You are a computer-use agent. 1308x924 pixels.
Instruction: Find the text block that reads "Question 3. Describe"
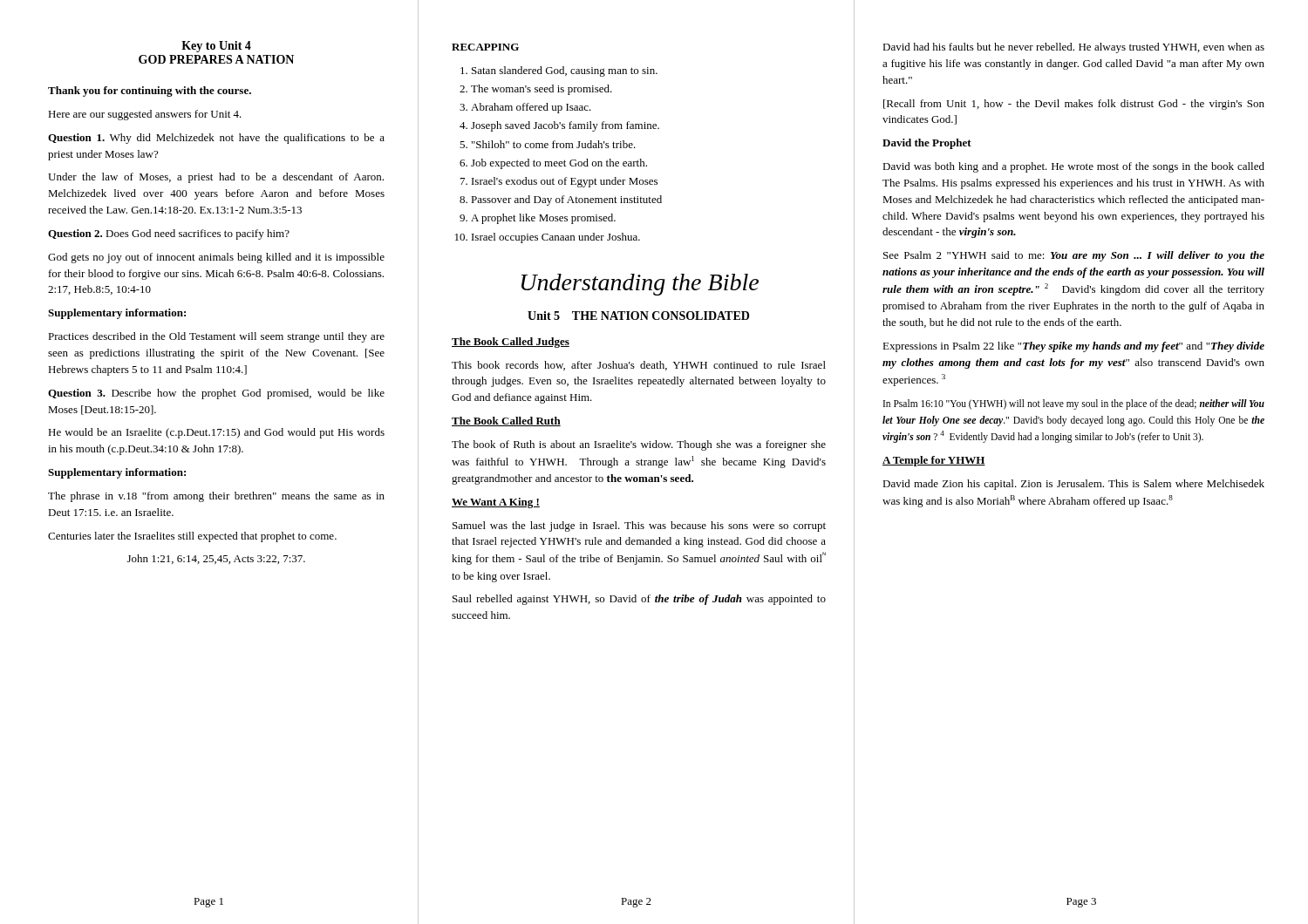pos(216,401)
